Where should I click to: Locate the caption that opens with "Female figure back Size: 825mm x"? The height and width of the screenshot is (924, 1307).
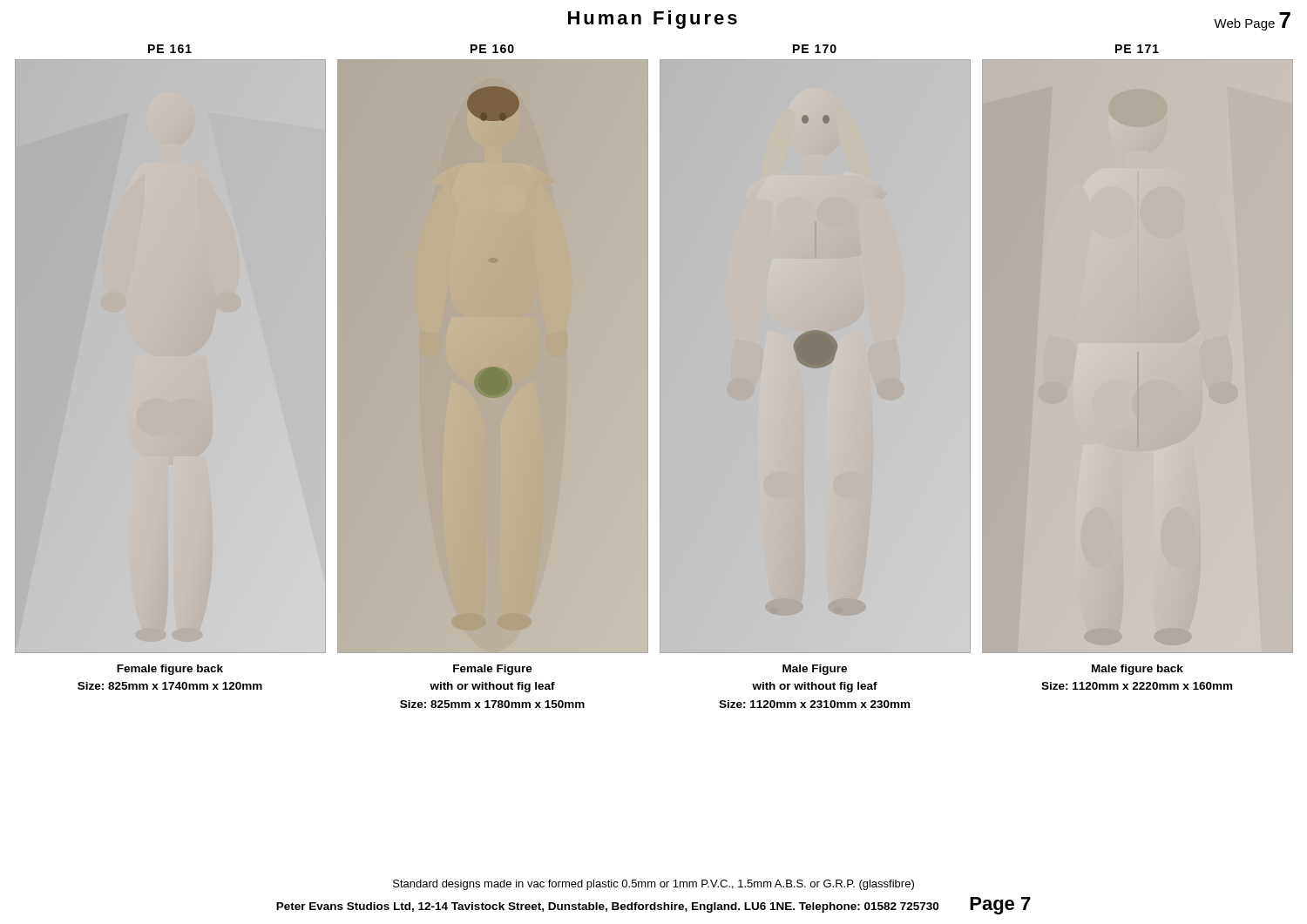click(170, 677)
